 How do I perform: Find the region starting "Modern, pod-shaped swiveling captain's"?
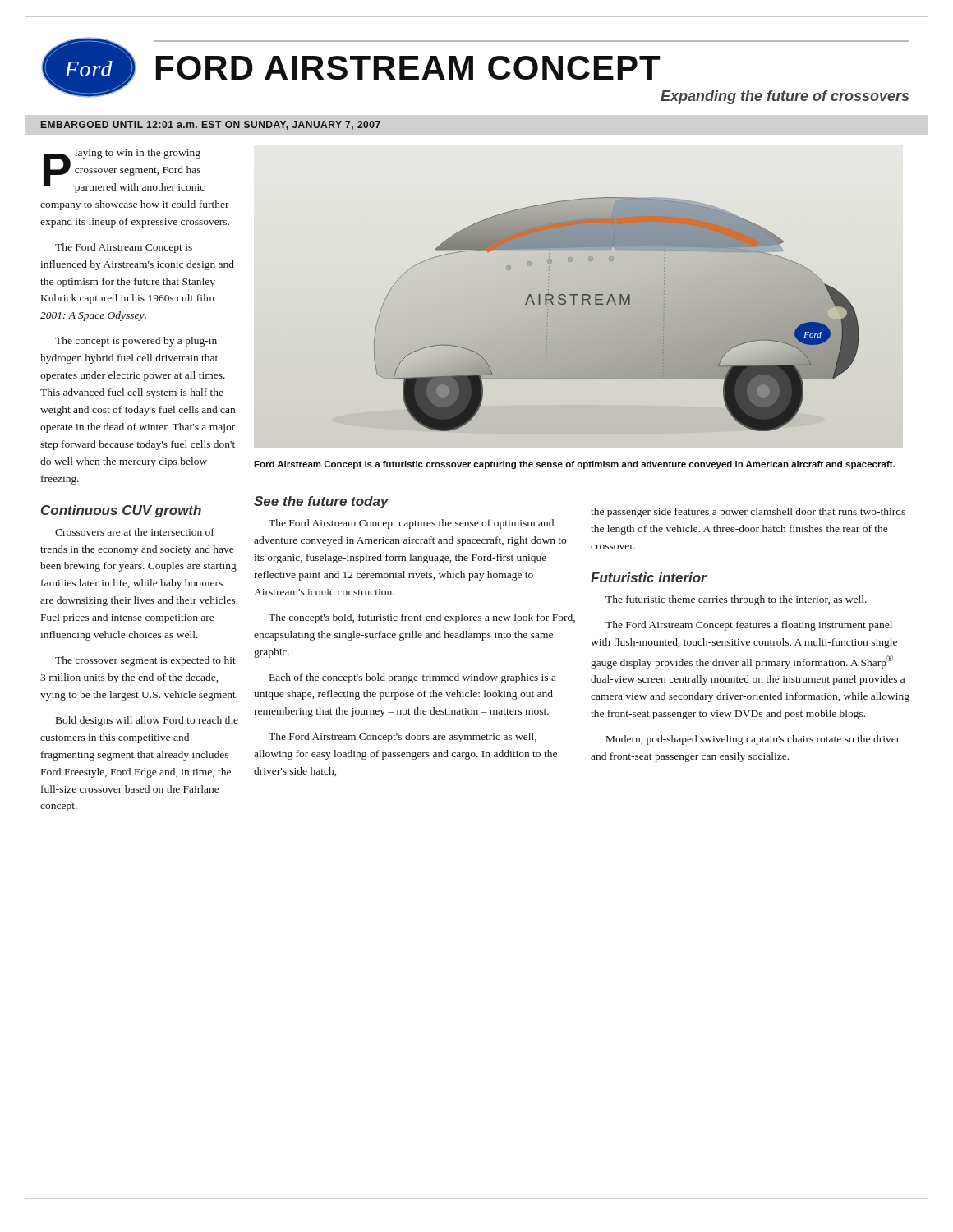(745, 747)
